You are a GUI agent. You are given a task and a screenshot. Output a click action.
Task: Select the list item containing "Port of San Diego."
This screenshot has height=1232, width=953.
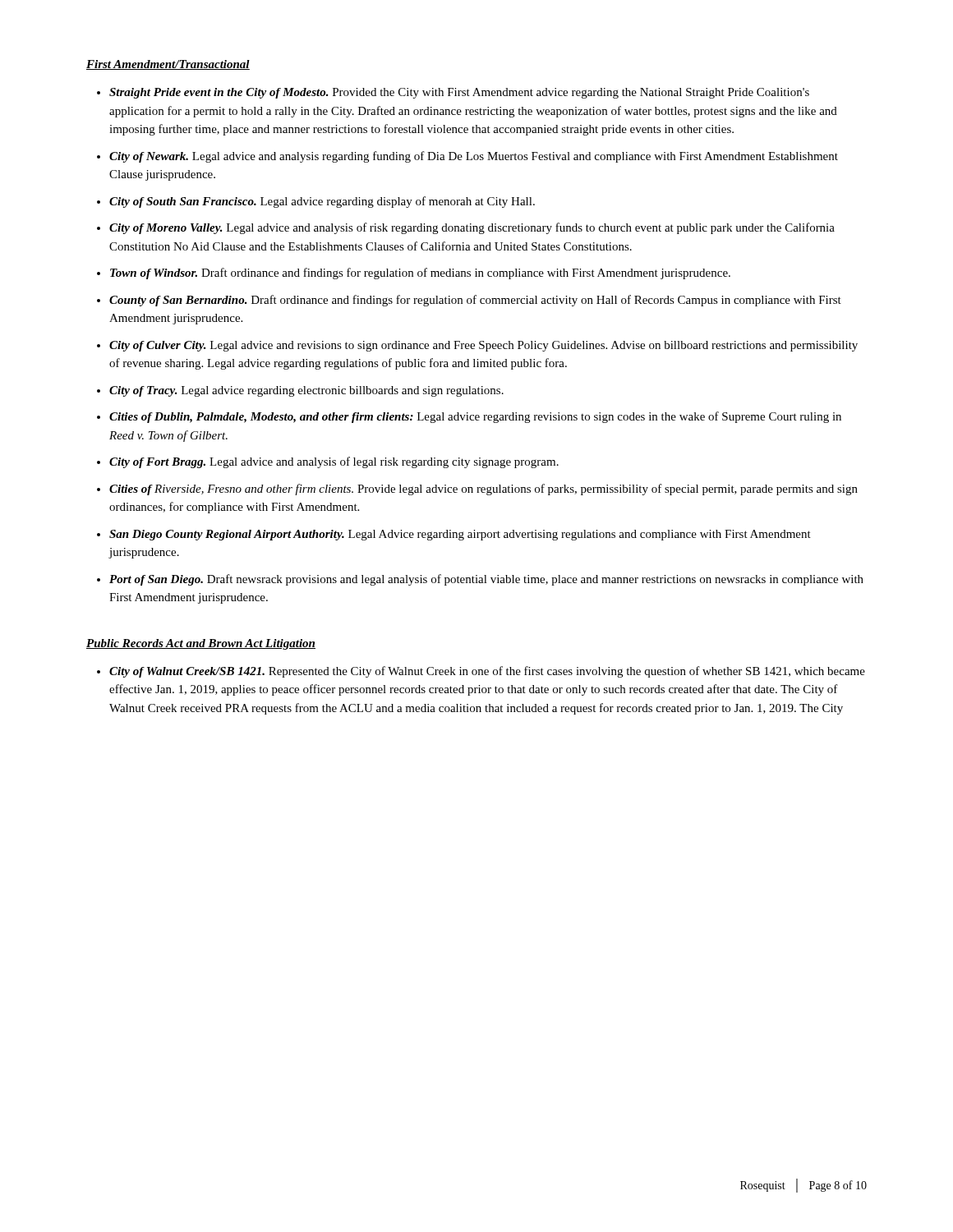pos(486,588)
